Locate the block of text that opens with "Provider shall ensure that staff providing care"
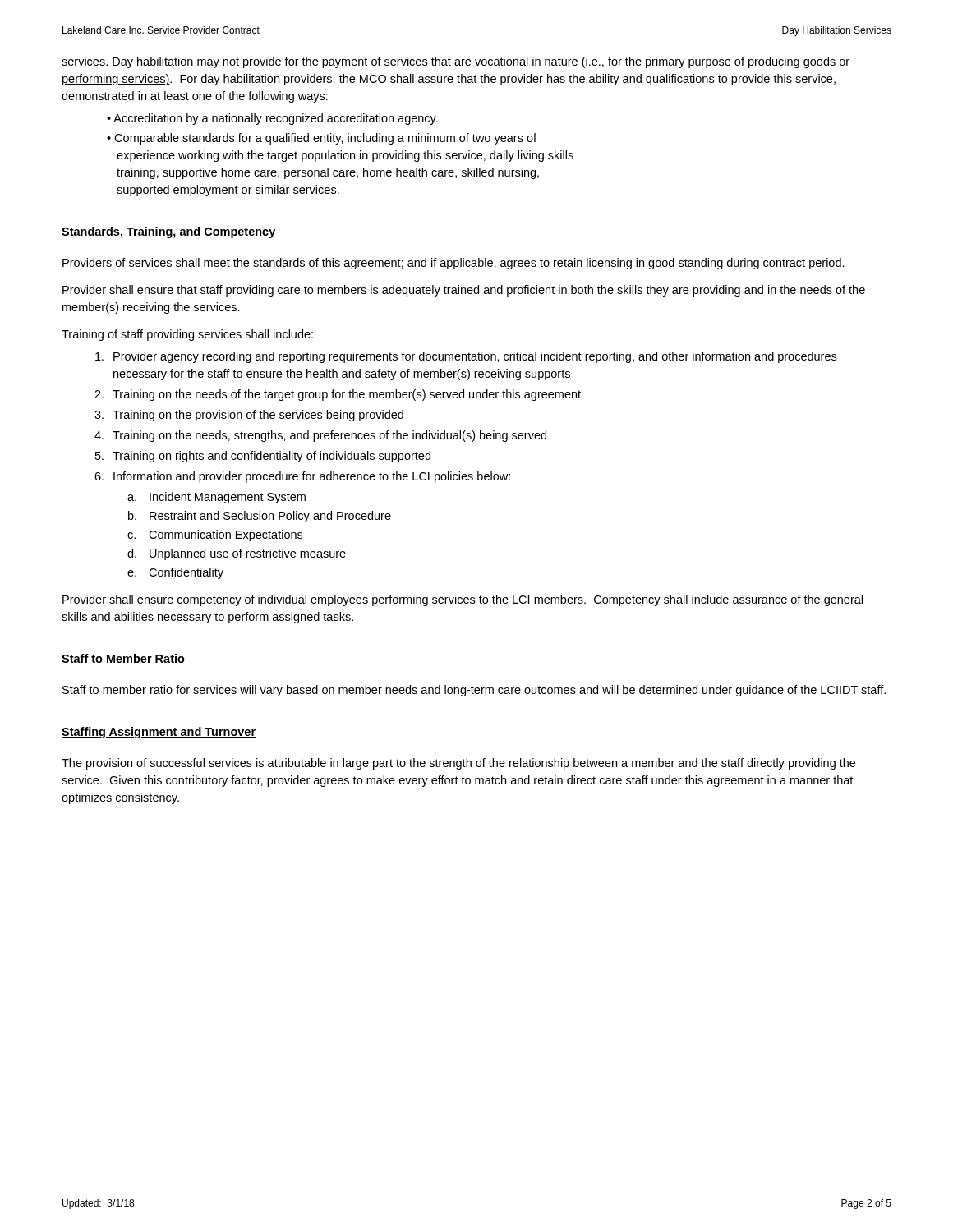 point(463,299)
